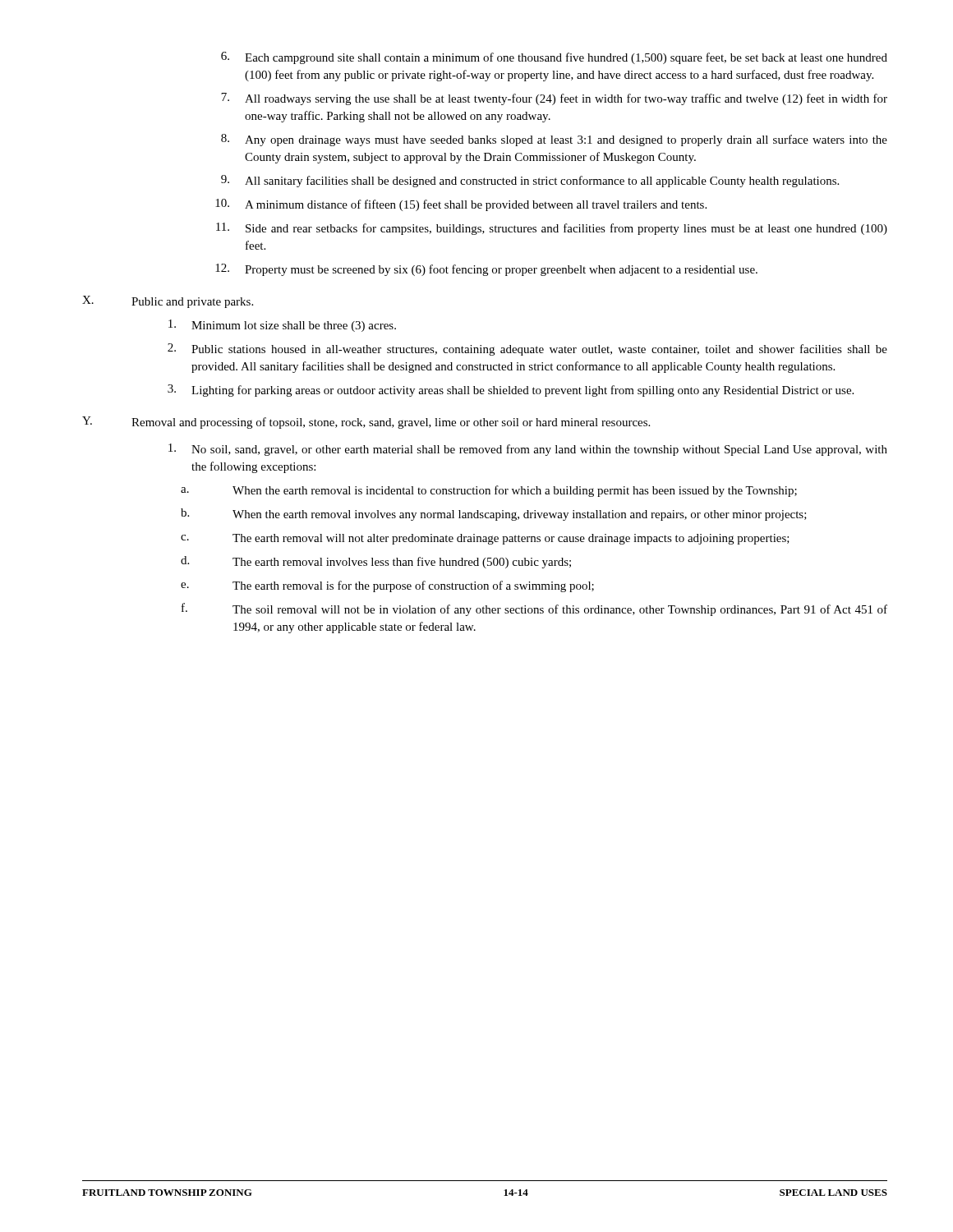This screenshot has height=1232, width=953.
Task: Click the passage that begins "8. Any open drainage ways must have seeded"
Action: (x=534, y=149)
